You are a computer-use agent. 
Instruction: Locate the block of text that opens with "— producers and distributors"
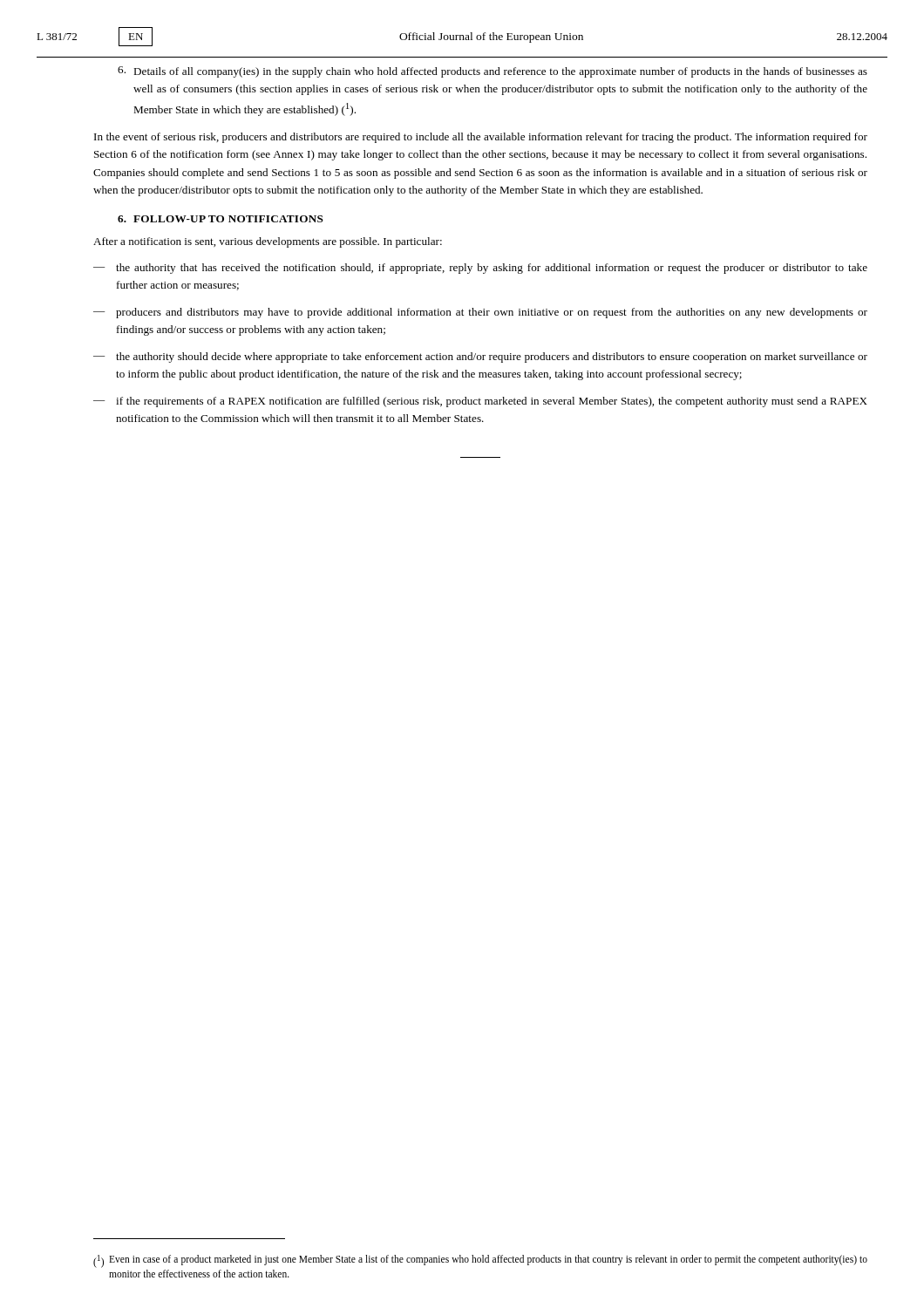pos(480,321)
